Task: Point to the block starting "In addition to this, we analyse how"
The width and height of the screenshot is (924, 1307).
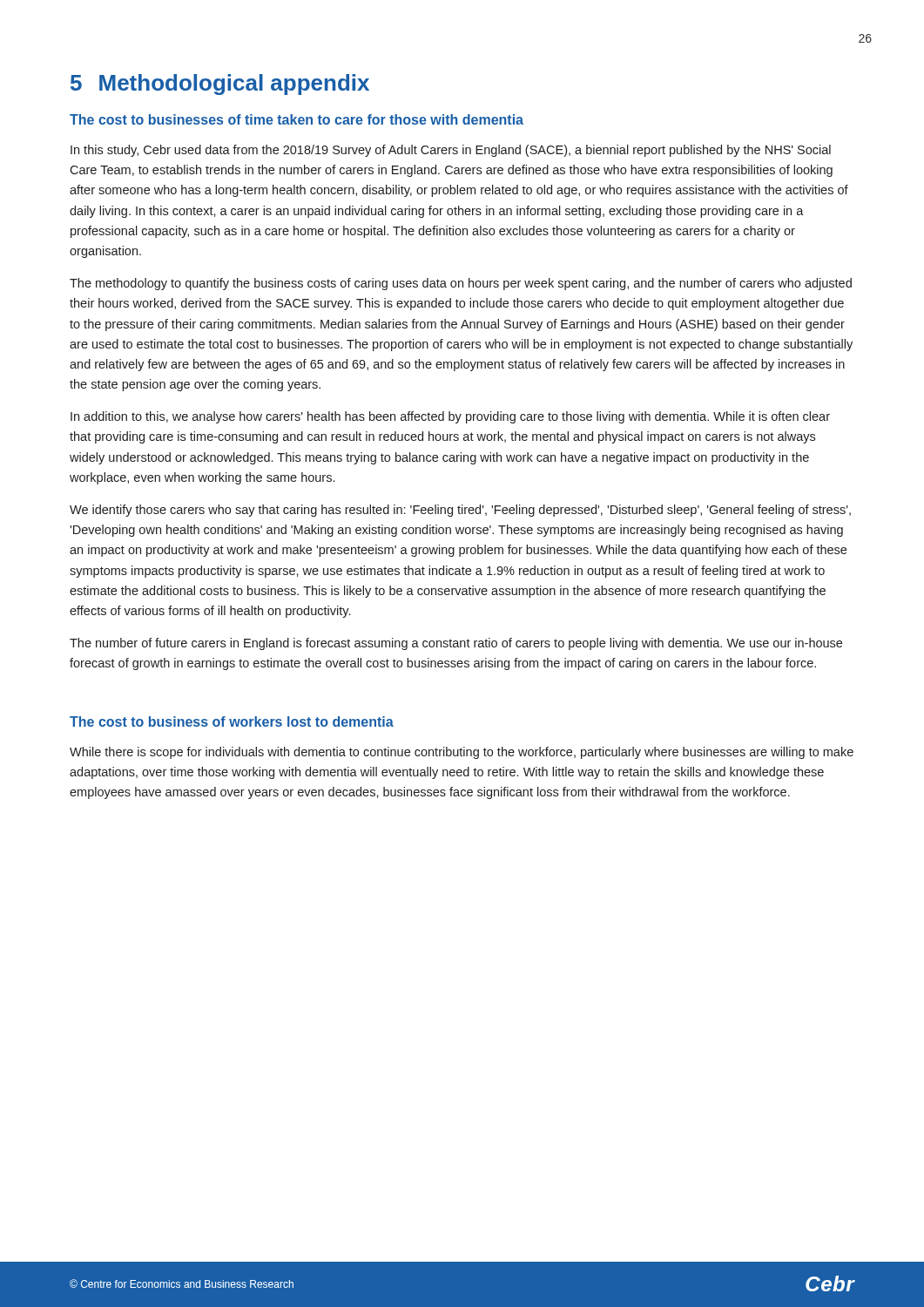Action: click(450, 447)
